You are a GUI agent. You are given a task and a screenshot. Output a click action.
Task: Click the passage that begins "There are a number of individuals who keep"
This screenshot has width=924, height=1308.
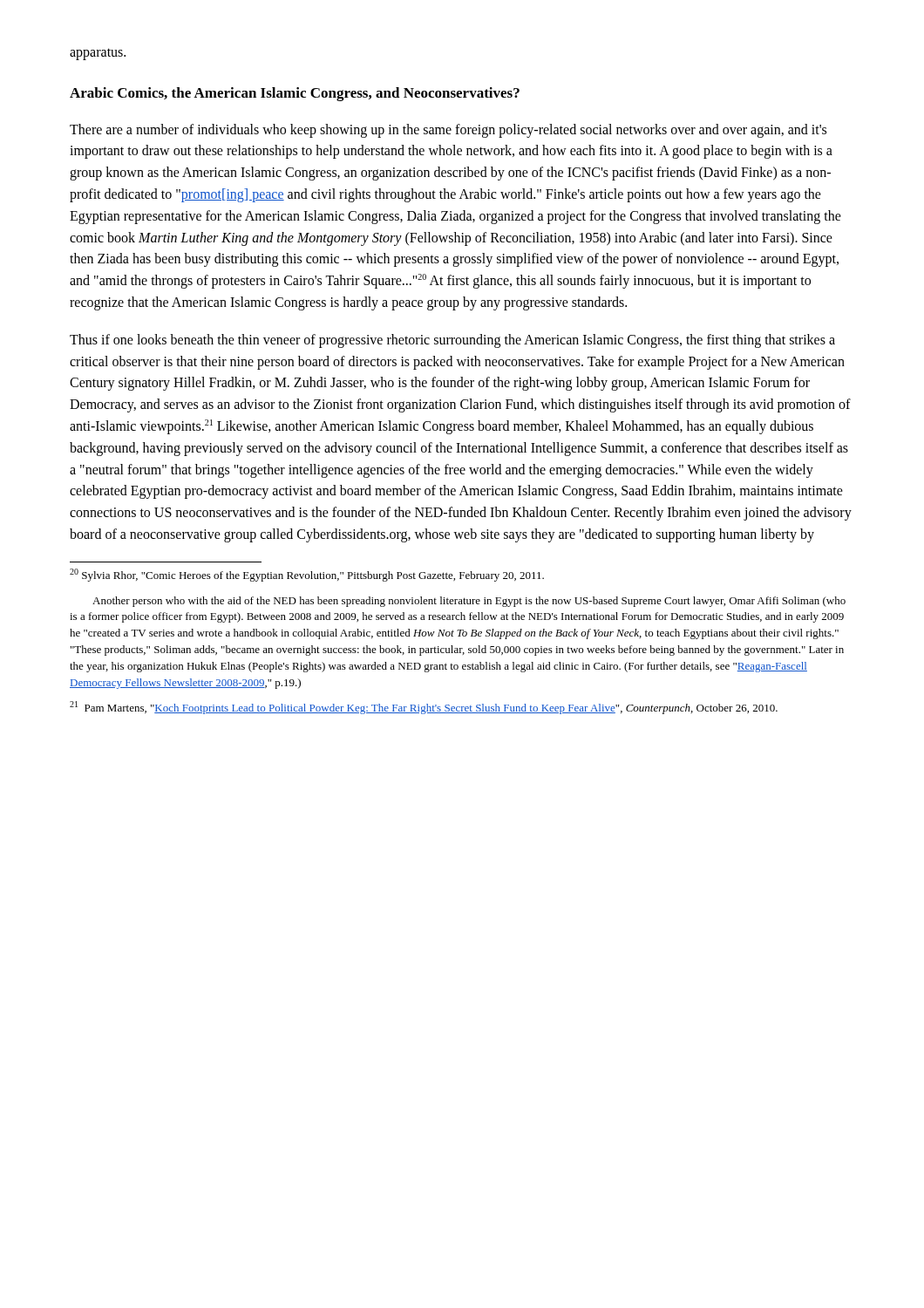[x=455, y=216]
